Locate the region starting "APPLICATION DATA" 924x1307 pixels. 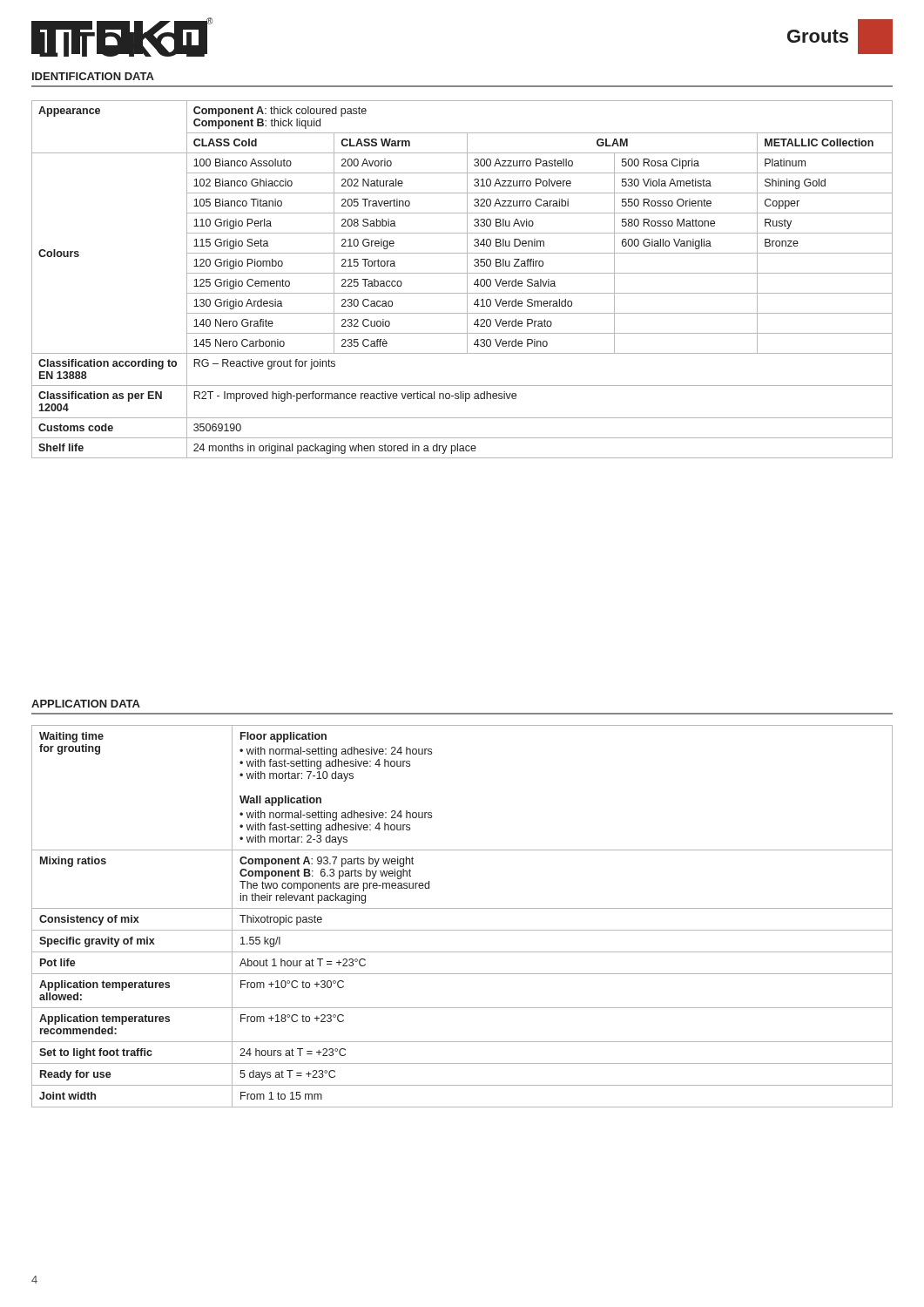tap(462, 706)
